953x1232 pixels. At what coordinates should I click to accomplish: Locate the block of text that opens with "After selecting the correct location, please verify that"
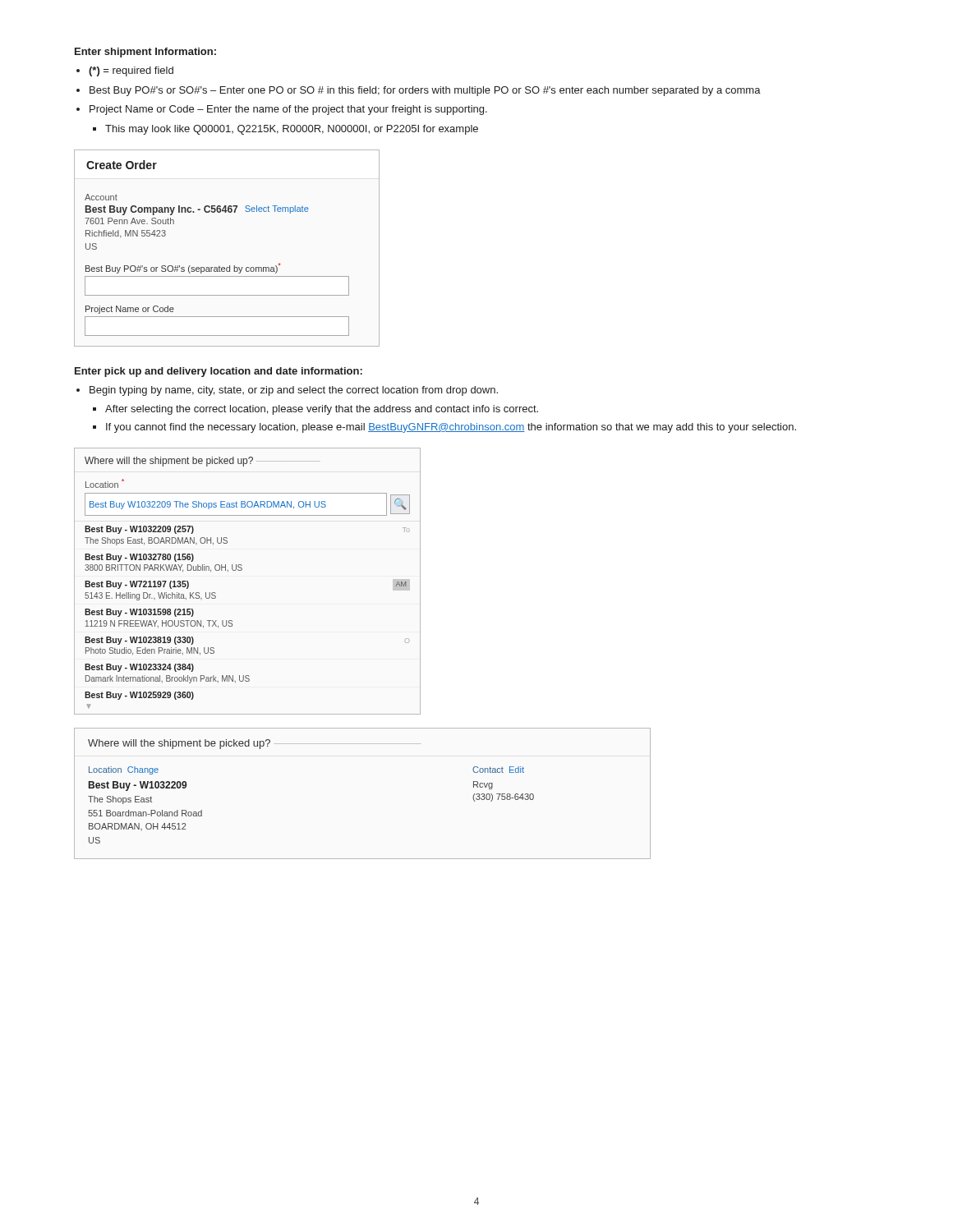[322, 409]
